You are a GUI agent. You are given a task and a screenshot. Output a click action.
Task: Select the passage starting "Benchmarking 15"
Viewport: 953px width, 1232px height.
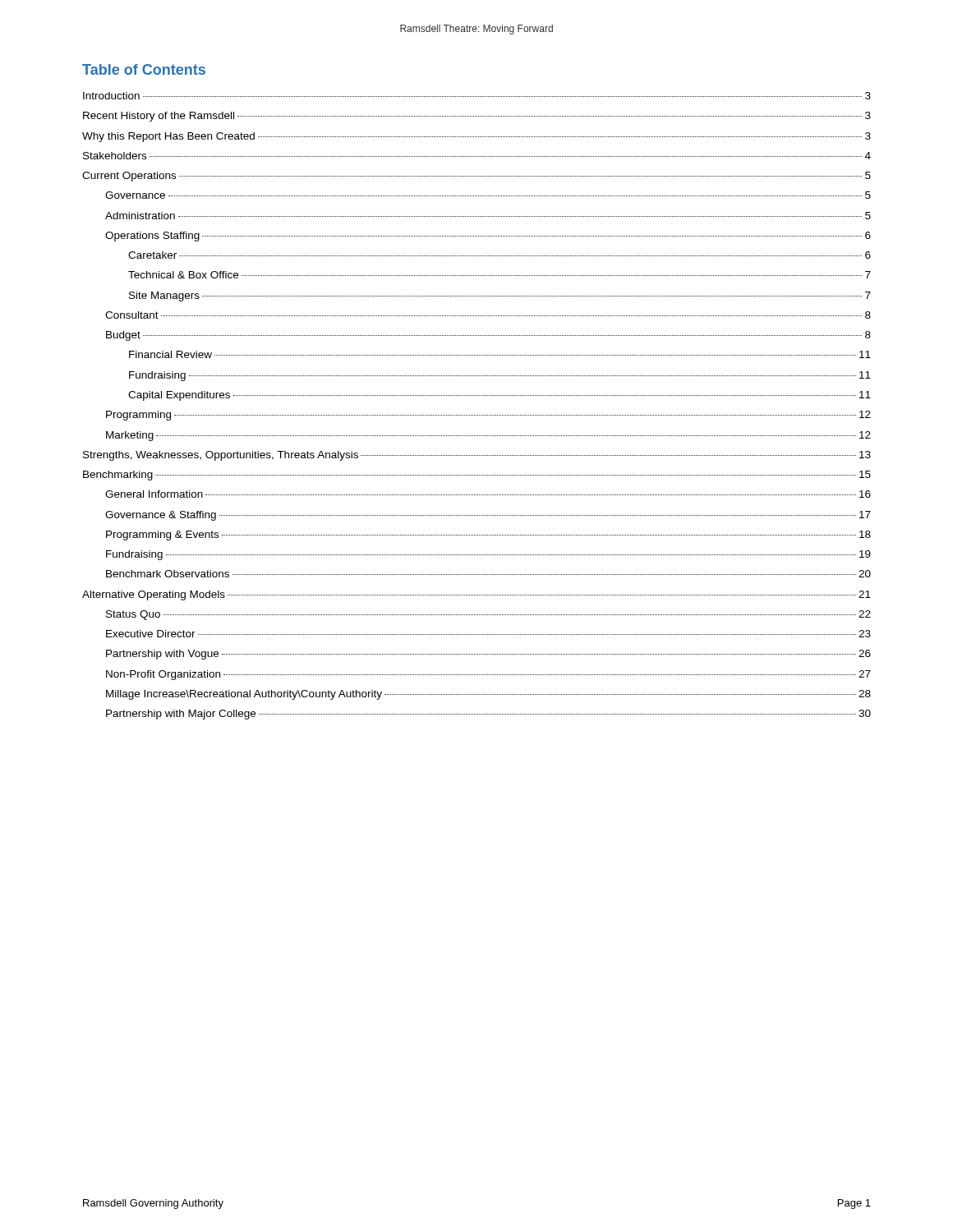pyautogui.click(x=476, y=475)
